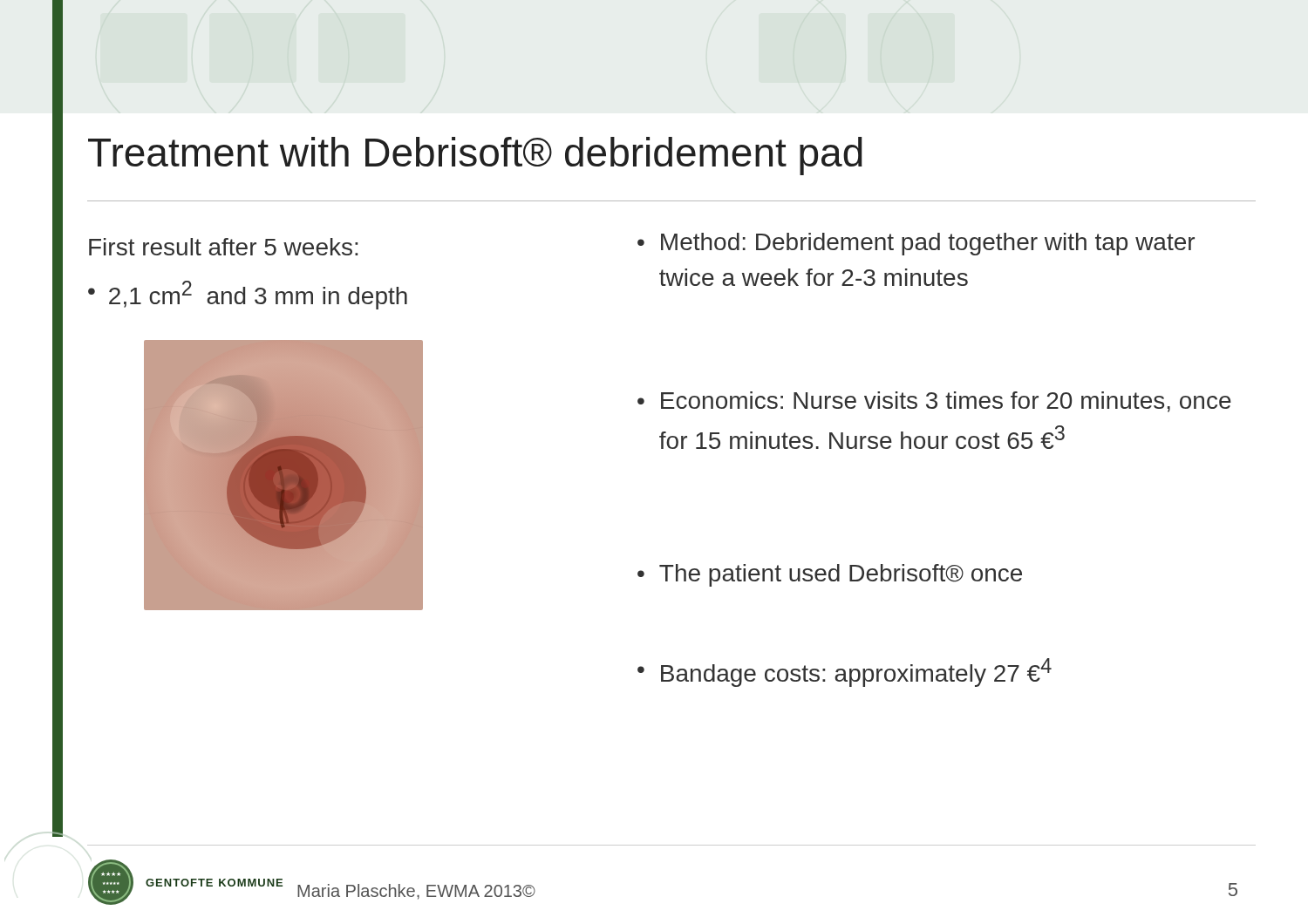Point to the region starting "• Bandage costs: approximately 27 €4"
The image size is (1308, 924).
pyautogui.click(x=844, y=672)
